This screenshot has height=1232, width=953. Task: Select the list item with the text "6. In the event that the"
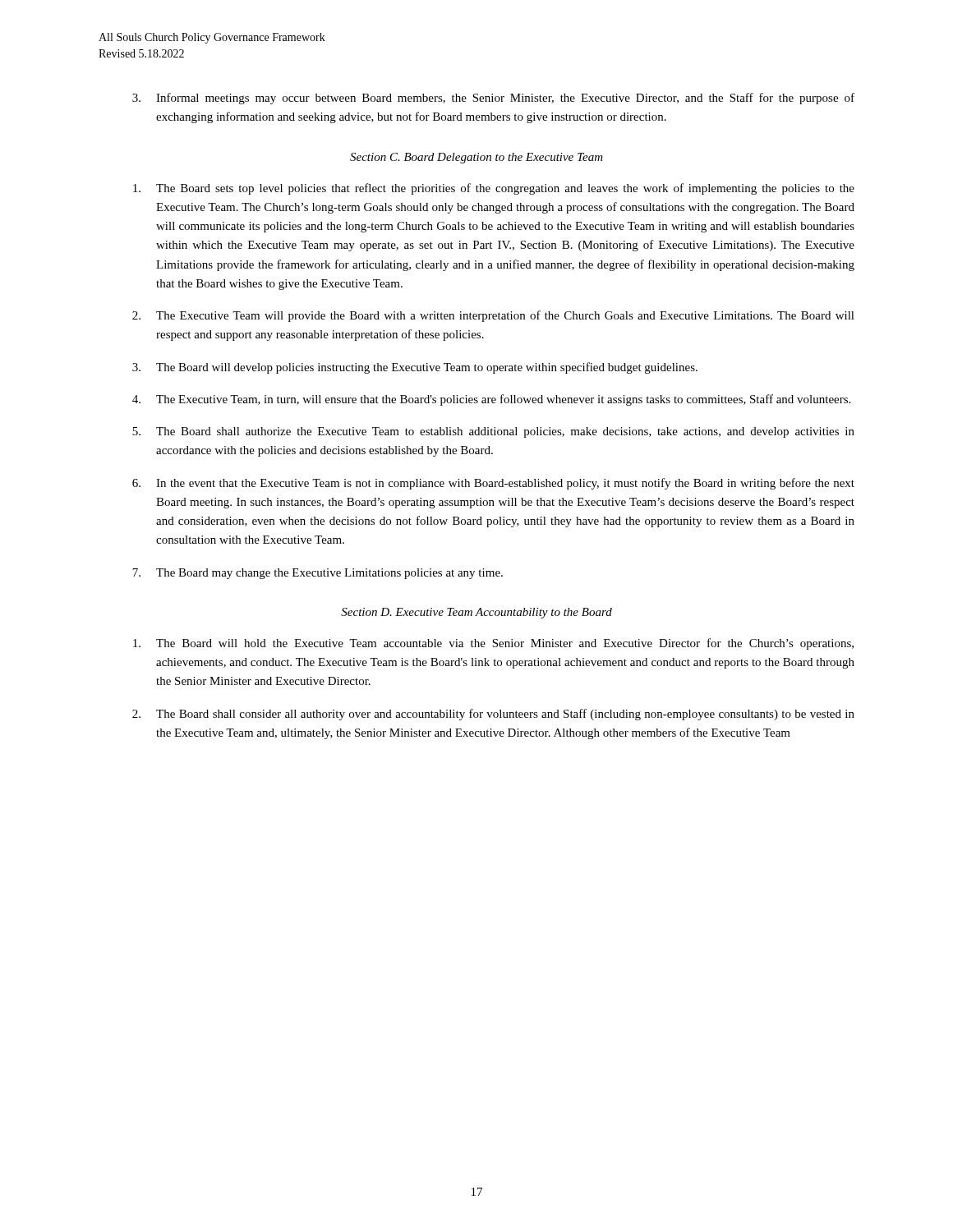click(x=476, y=512)
